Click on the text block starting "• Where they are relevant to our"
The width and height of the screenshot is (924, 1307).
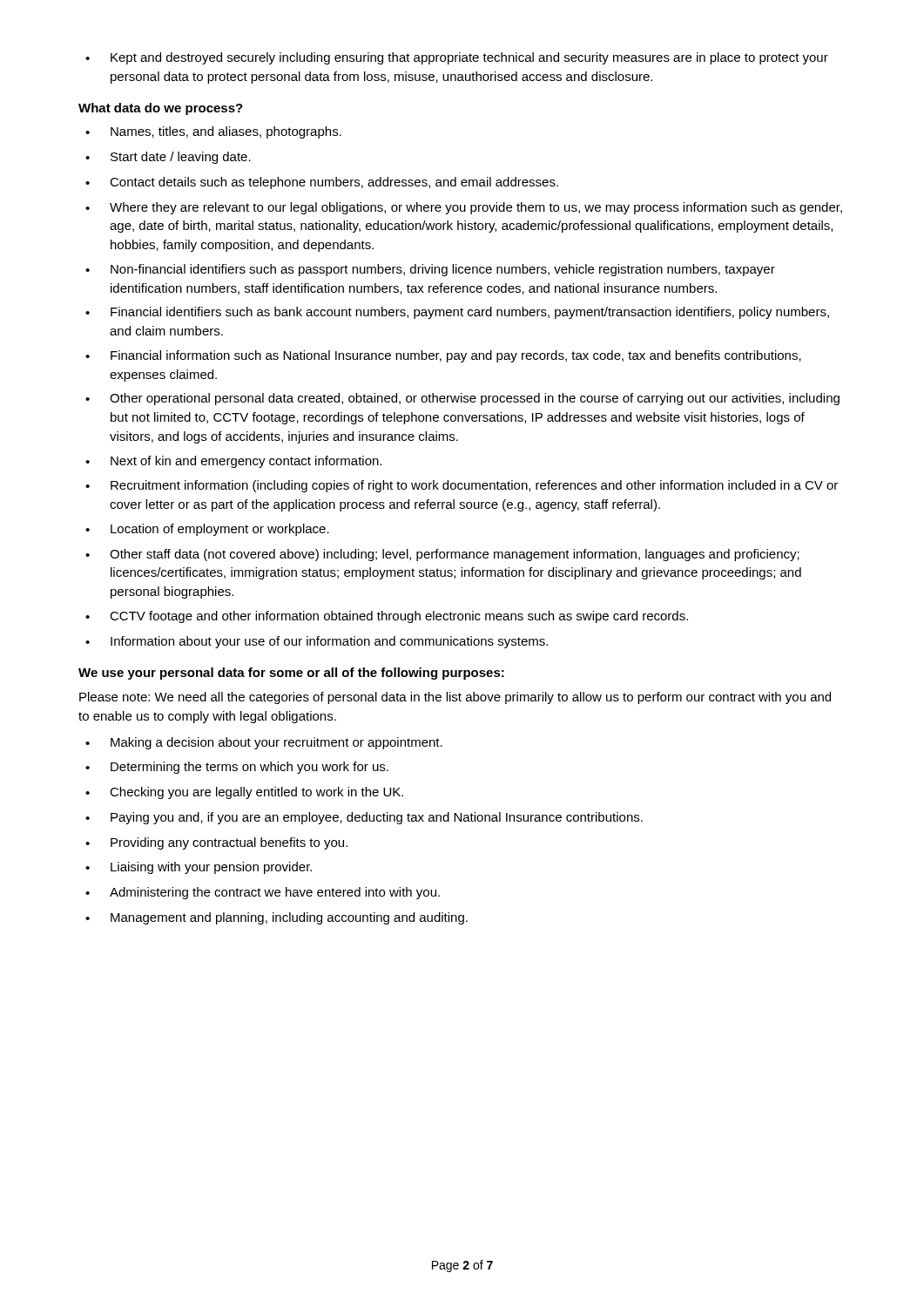[x=462, y=226]
